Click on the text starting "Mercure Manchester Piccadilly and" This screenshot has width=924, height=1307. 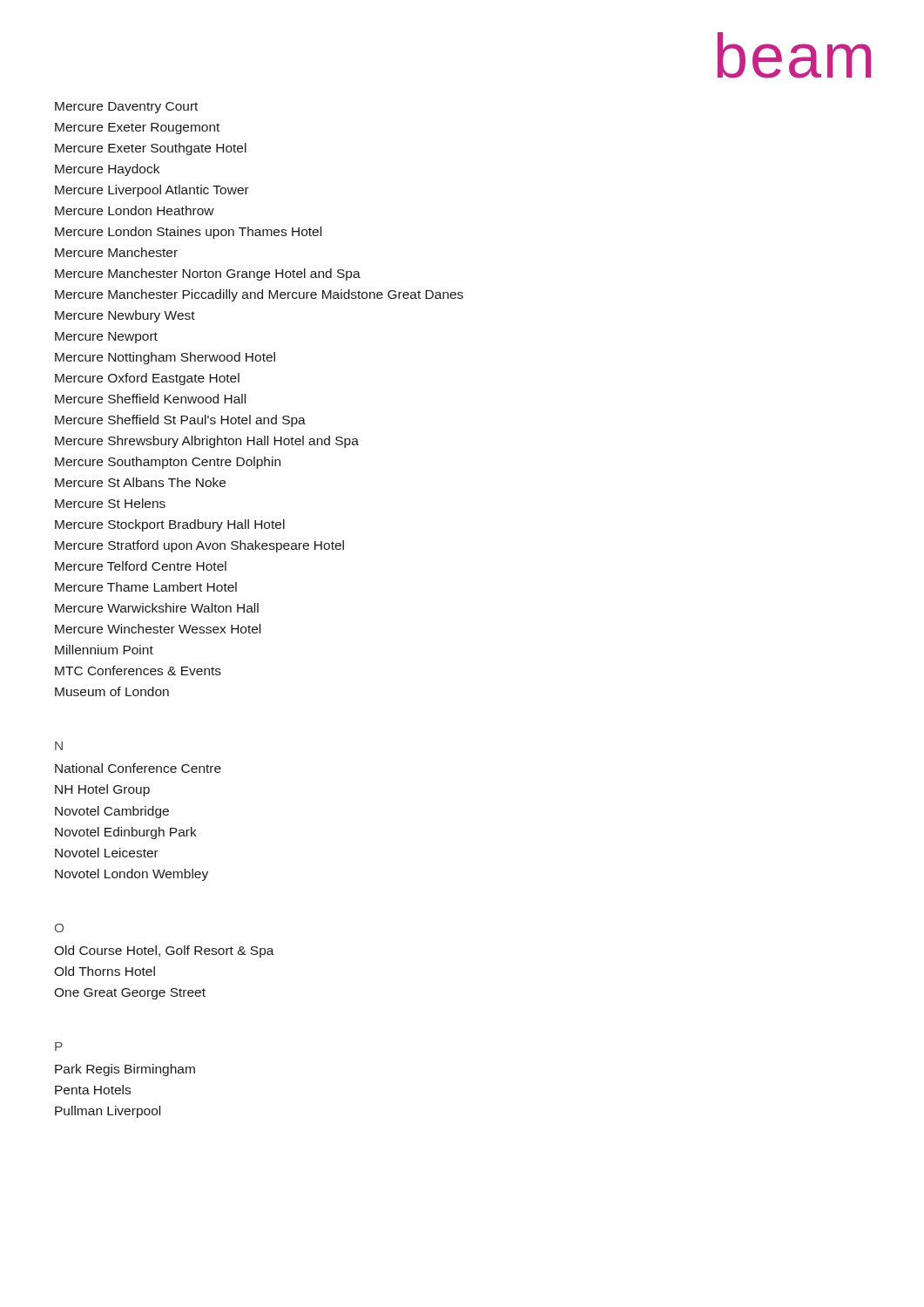[259, 294]
